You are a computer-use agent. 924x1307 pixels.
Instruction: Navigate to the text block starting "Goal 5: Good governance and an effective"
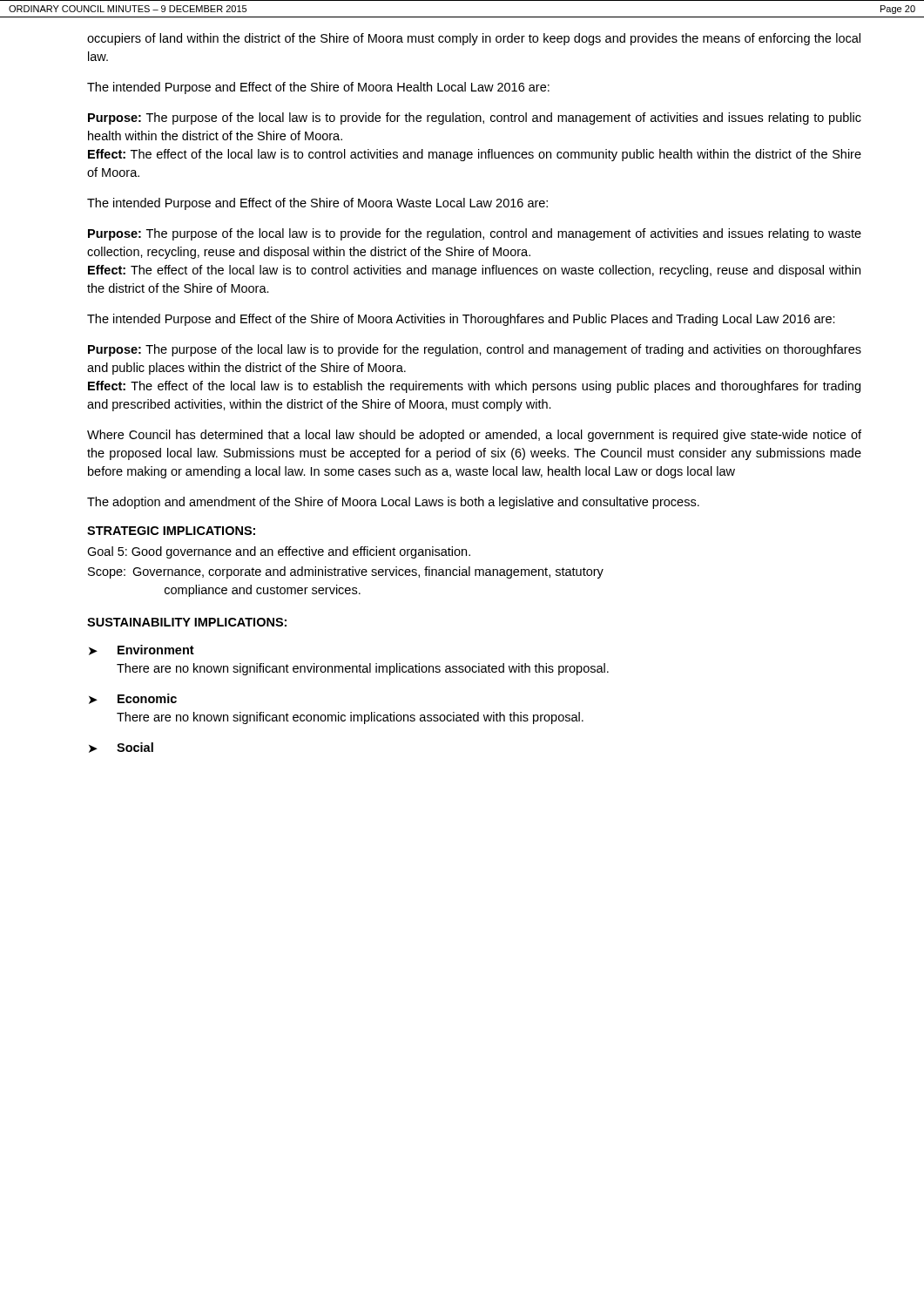(474, 571)
